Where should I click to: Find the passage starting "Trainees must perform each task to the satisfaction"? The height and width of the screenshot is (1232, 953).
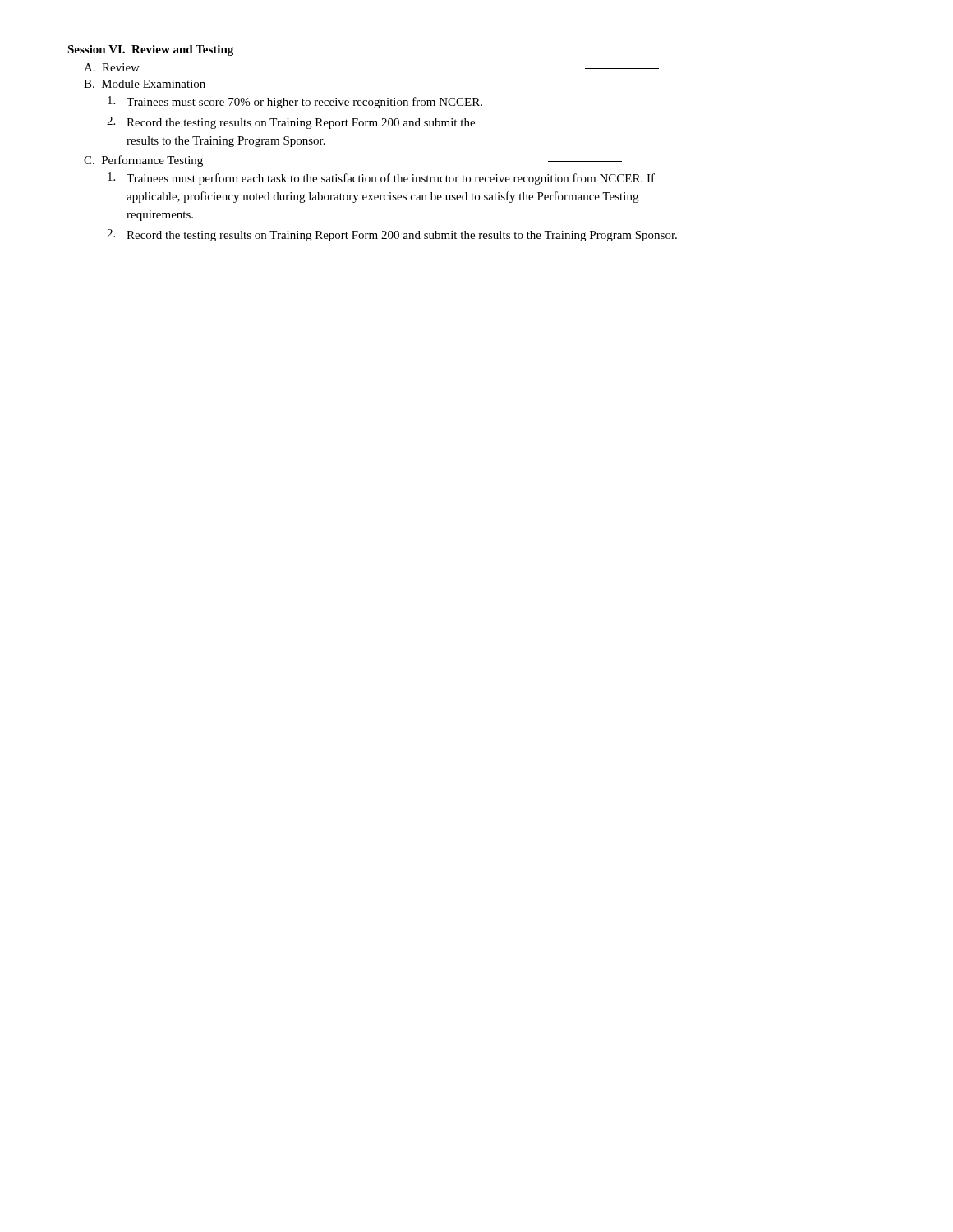pos(408,197)
